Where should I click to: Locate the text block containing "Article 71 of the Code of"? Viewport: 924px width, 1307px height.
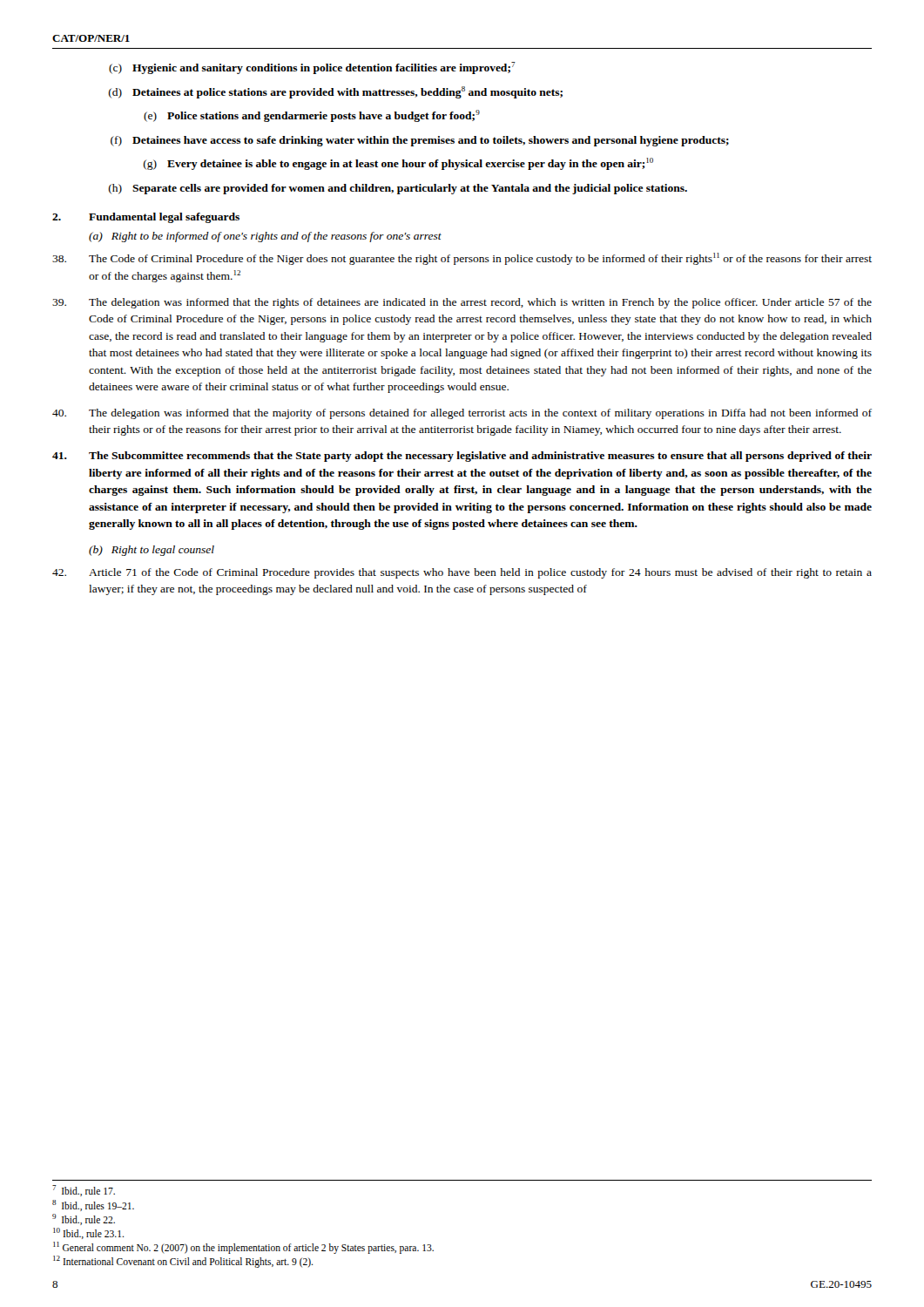462,581
